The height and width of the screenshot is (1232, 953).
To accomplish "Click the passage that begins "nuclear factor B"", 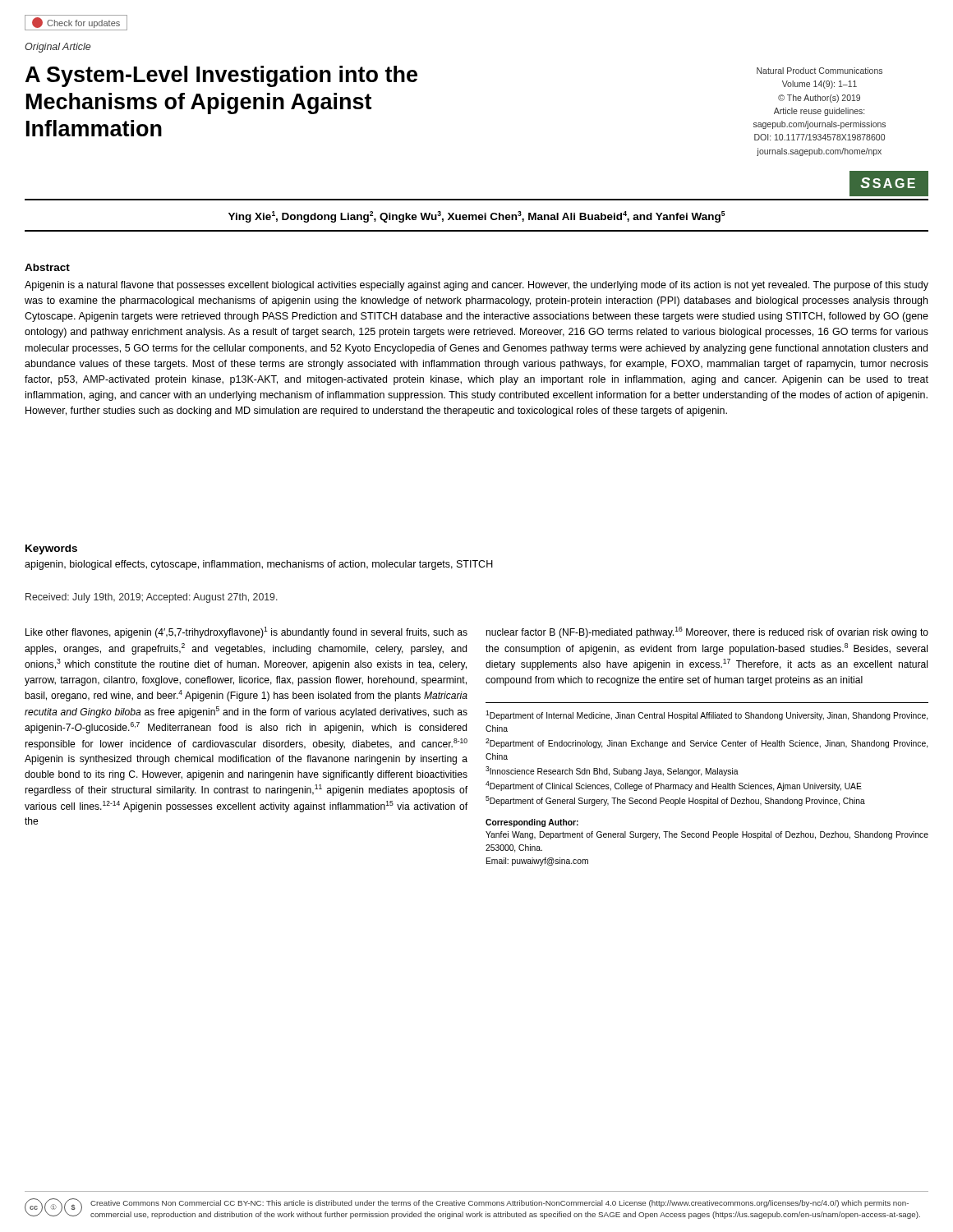I will coord(707,655).
